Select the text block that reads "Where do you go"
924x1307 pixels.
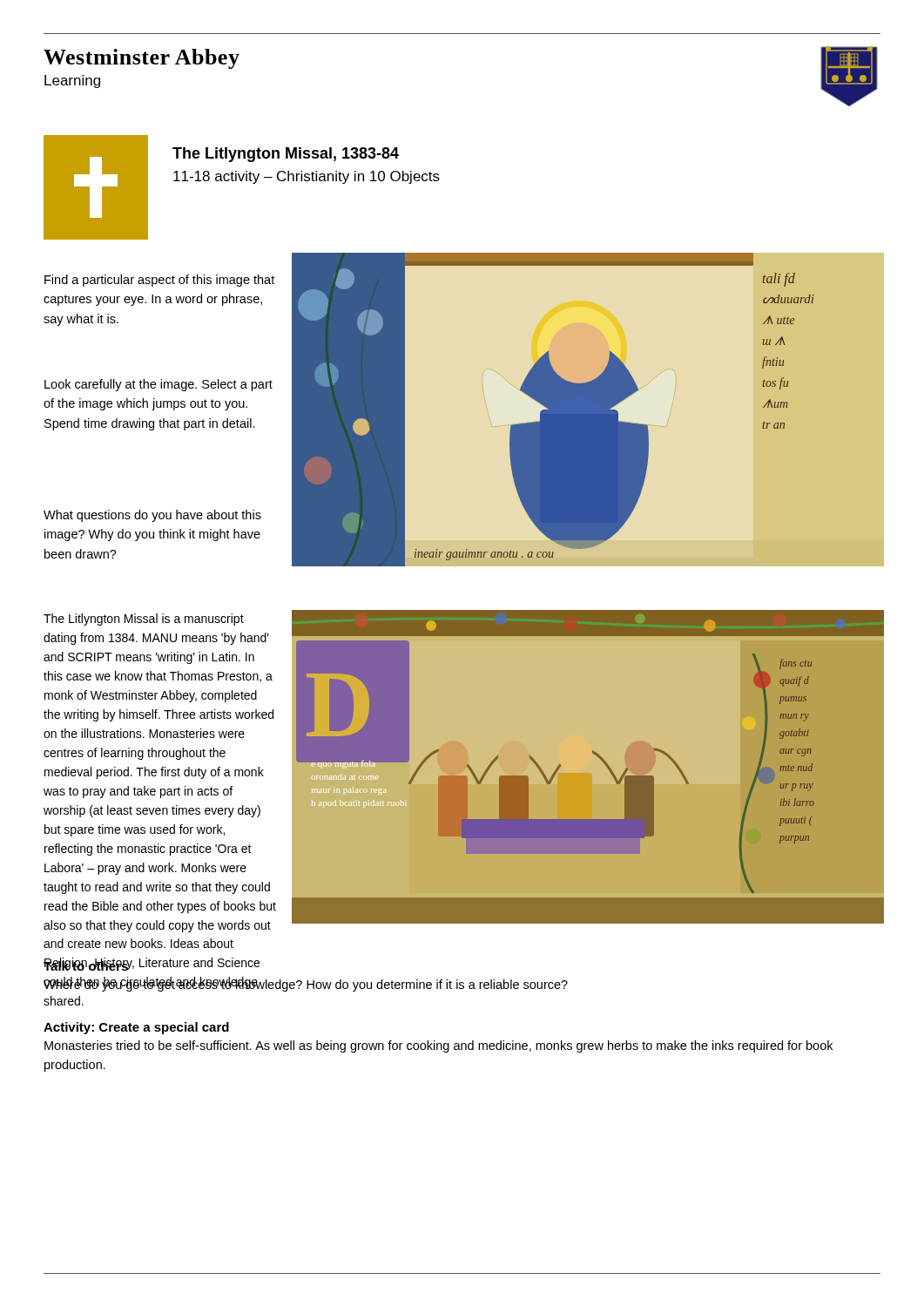(x=306, y=985)
